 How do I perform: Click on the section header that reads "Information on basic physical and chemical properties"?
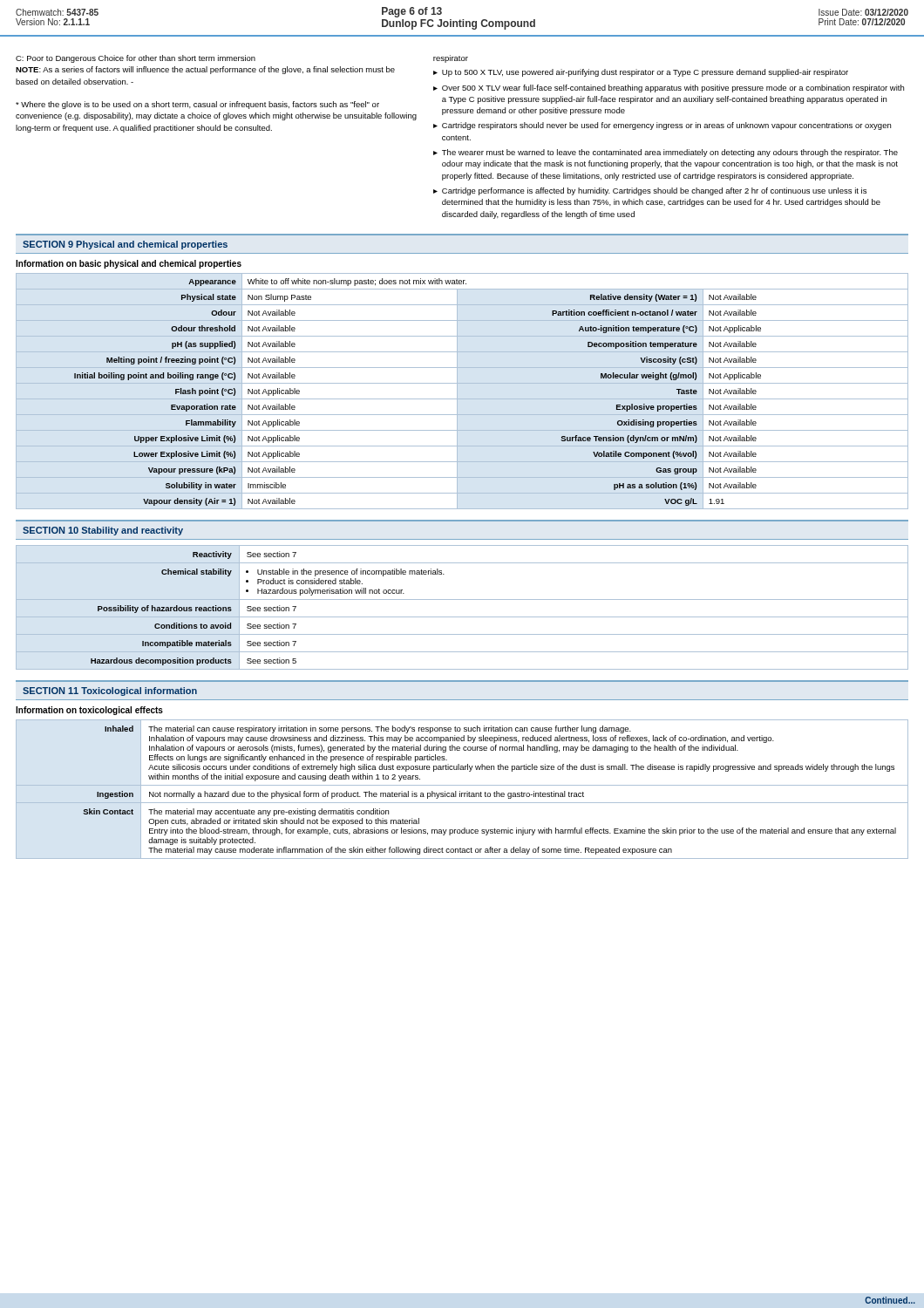click(x=129, y=264)
